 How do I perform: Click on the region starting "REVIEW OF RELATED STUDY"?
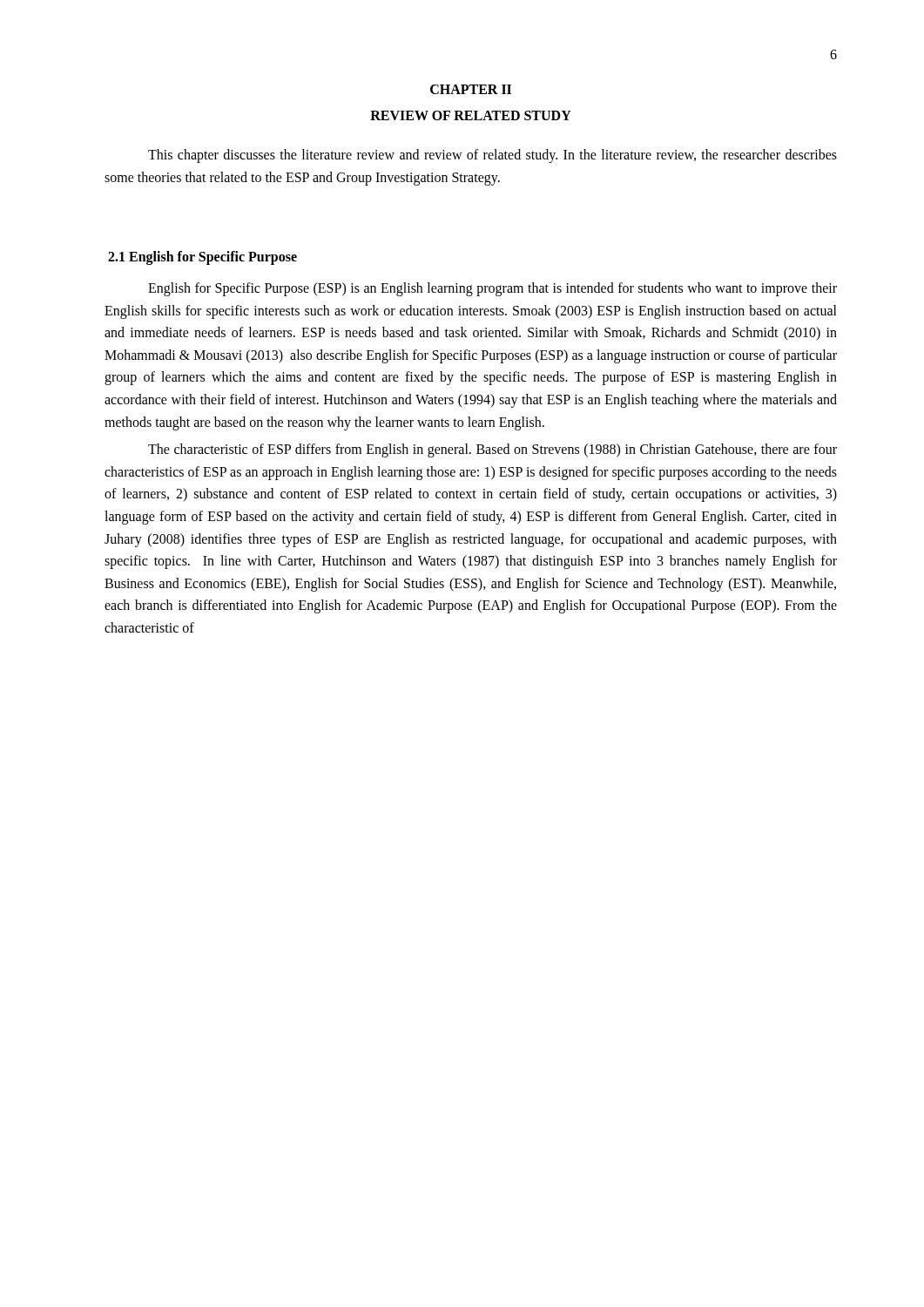(471, 115)
